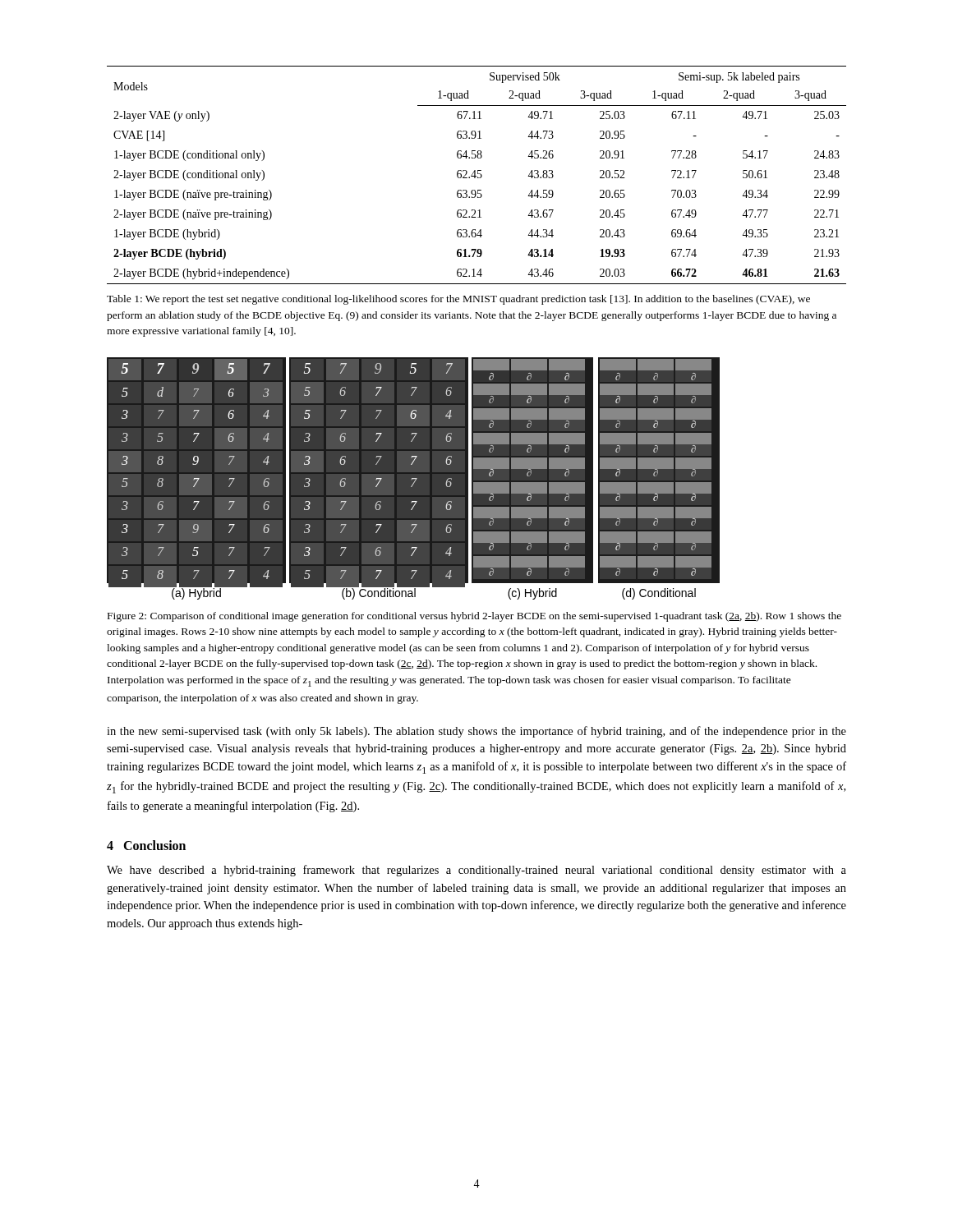Select the table that reads "1-layer BCDE (conditional"
Screen dimensions: 1232x953
476,175
